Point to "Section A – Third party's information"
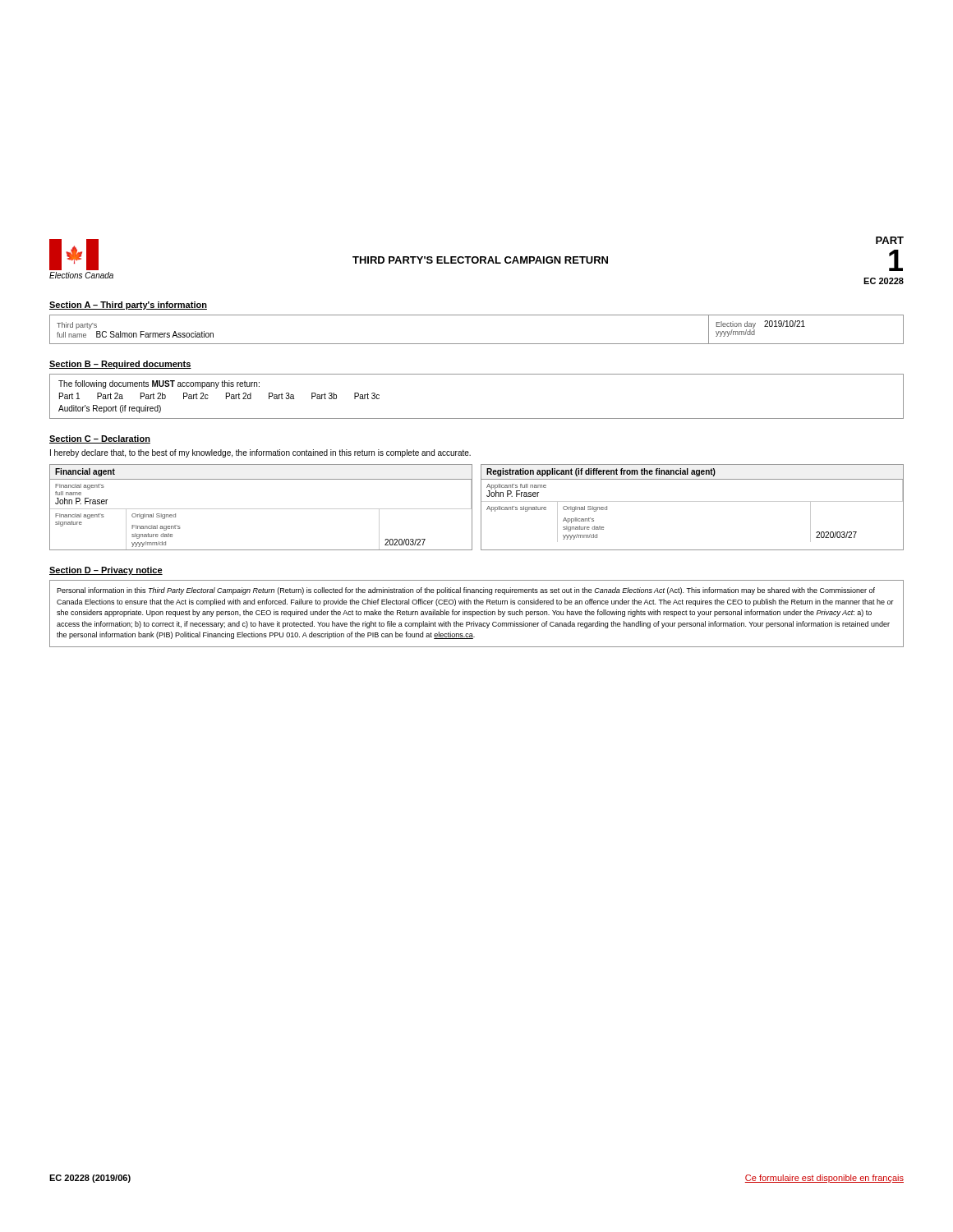The image size is (953, 1232). (128, 305)
